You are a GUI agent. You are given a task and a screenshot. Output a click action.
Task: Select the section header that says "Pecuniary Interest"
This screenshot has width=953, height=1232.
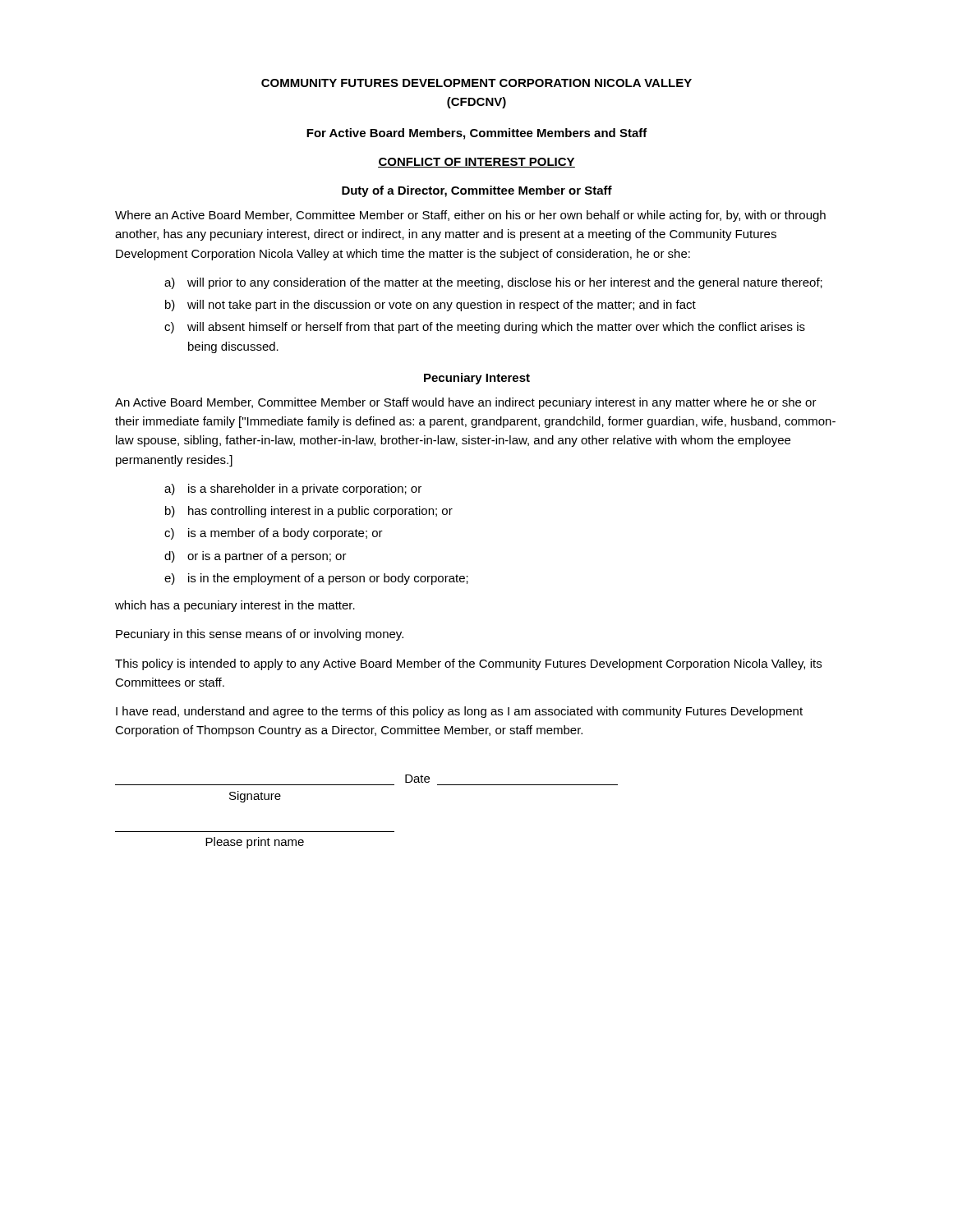[x=476, y=377]
